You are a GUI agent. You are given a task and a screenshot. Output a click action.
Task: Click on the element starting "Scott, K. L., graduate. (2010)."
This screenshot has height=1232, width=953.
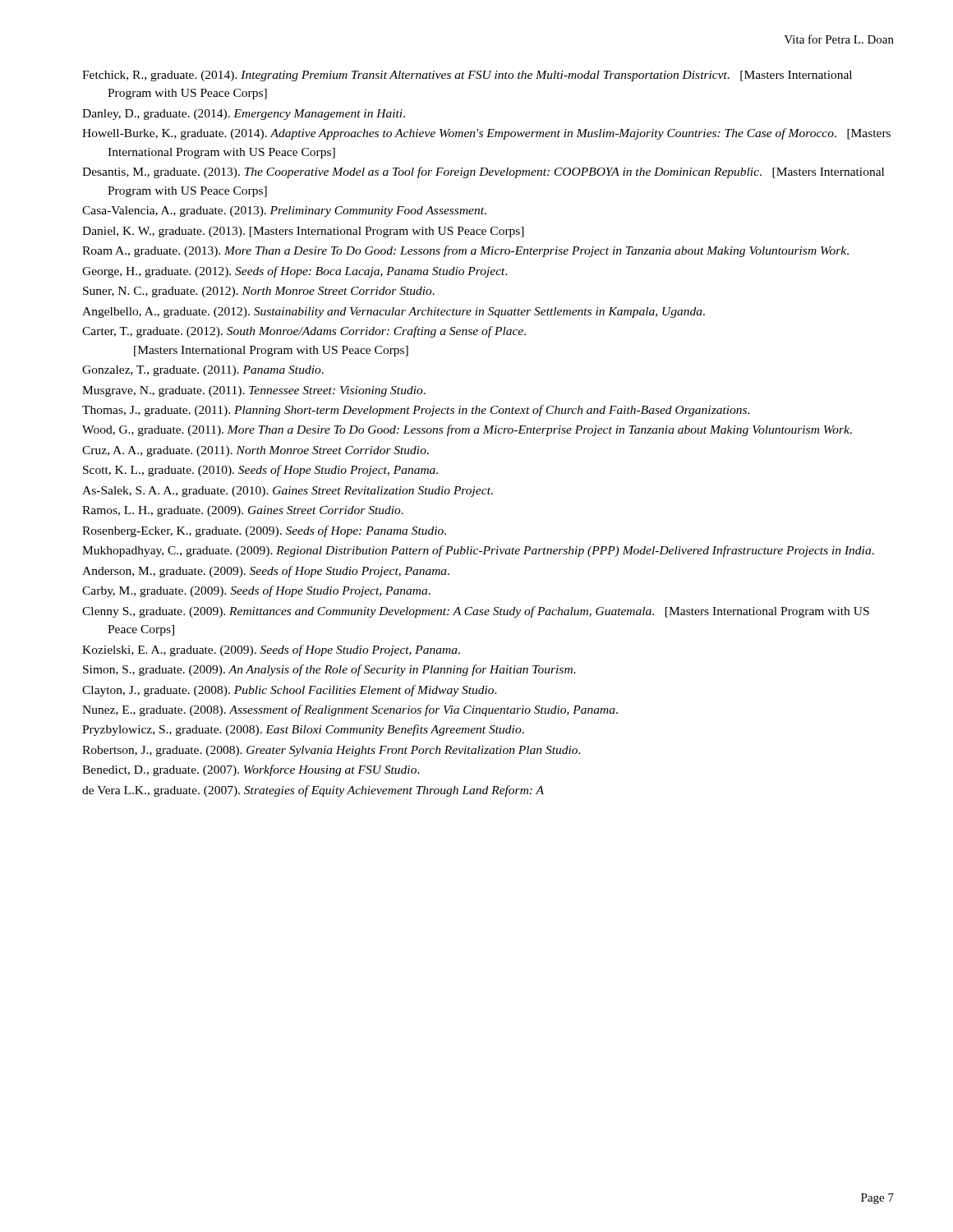coord(261,470)
